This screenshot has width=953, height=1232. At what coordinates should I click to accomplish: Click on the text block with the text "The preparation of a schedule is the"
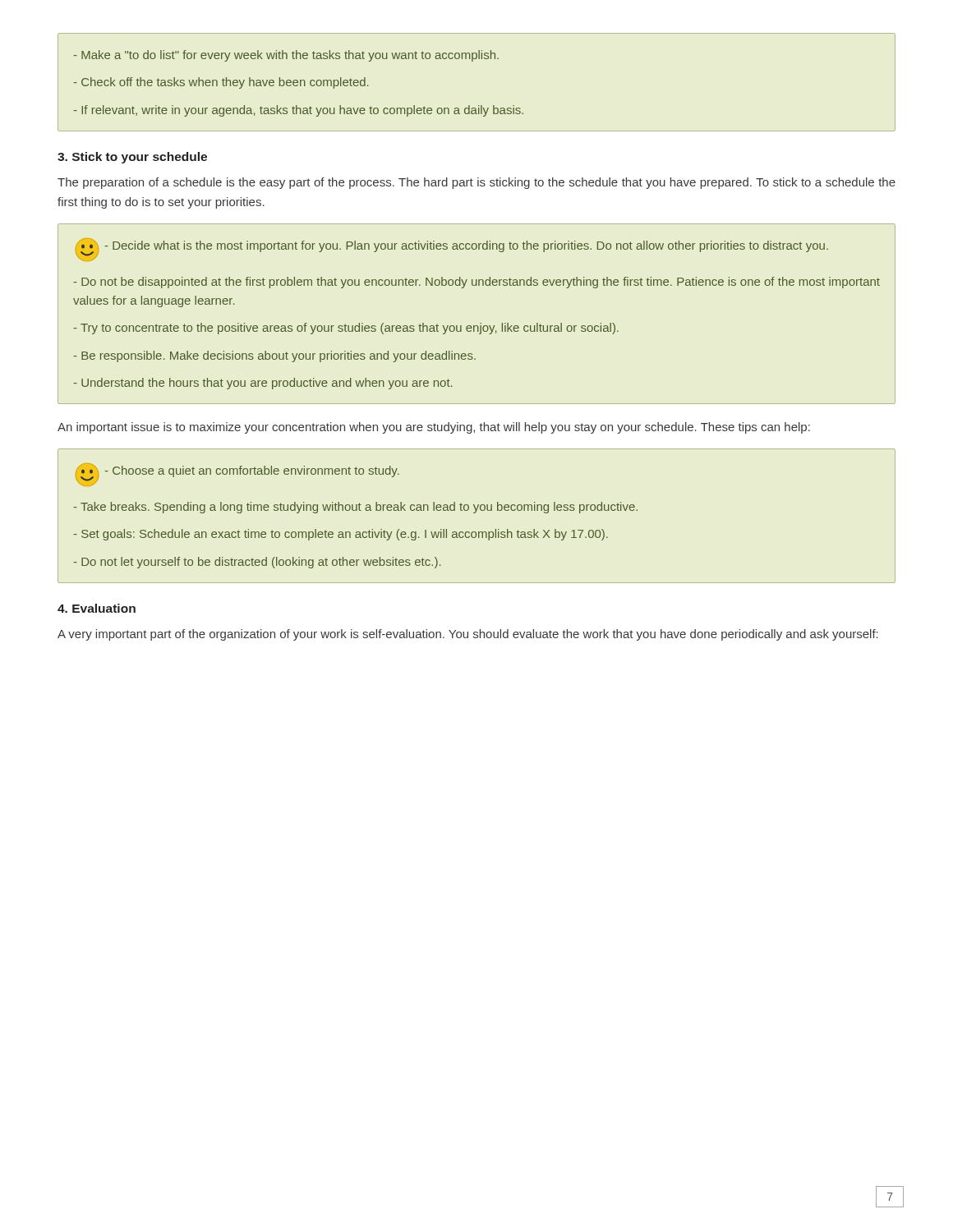pyautogui.click(x=476, y=192)
